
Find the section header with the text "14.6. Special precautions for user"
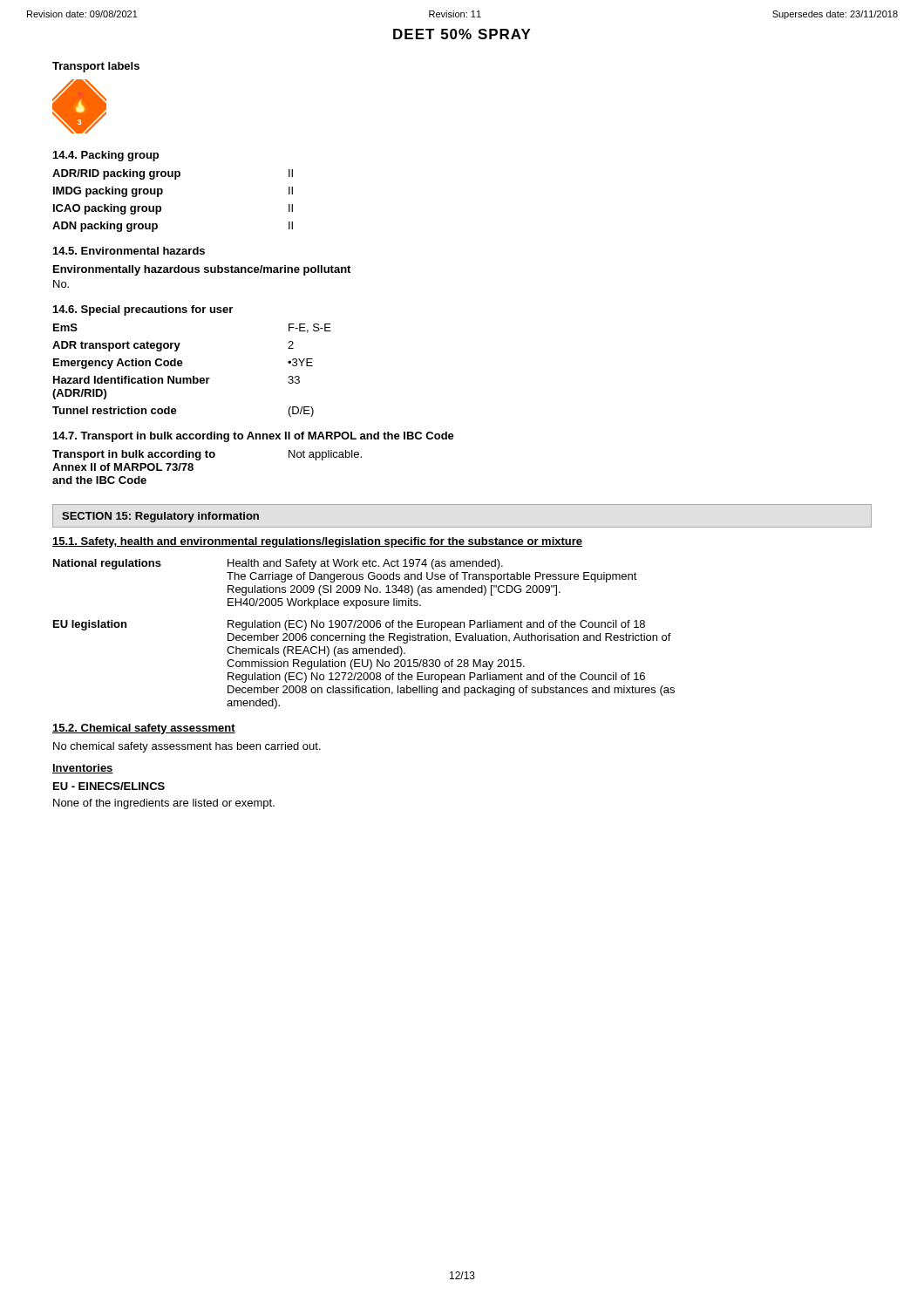143,309
